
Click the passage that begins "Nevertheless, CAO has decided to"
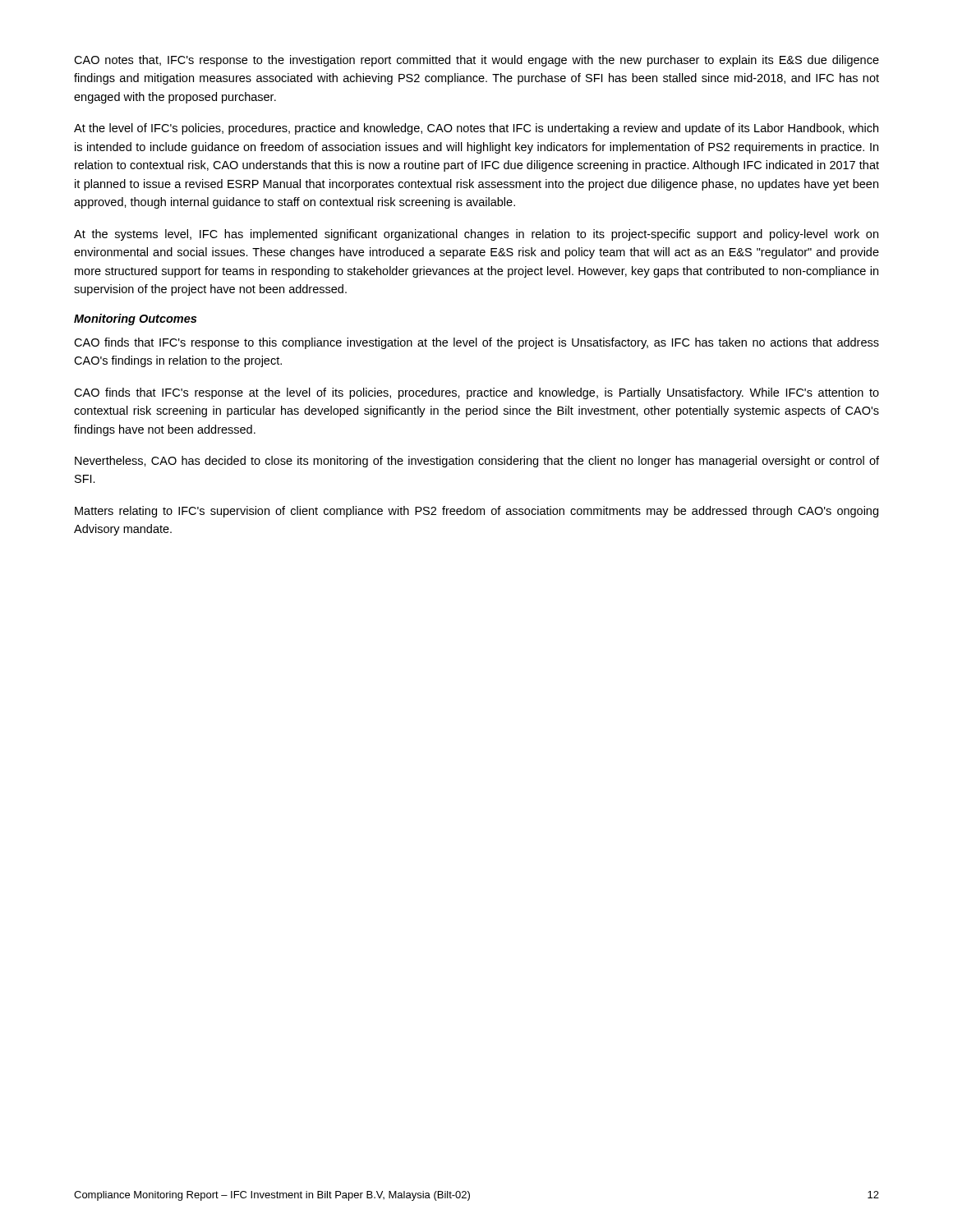click(476, 470)
